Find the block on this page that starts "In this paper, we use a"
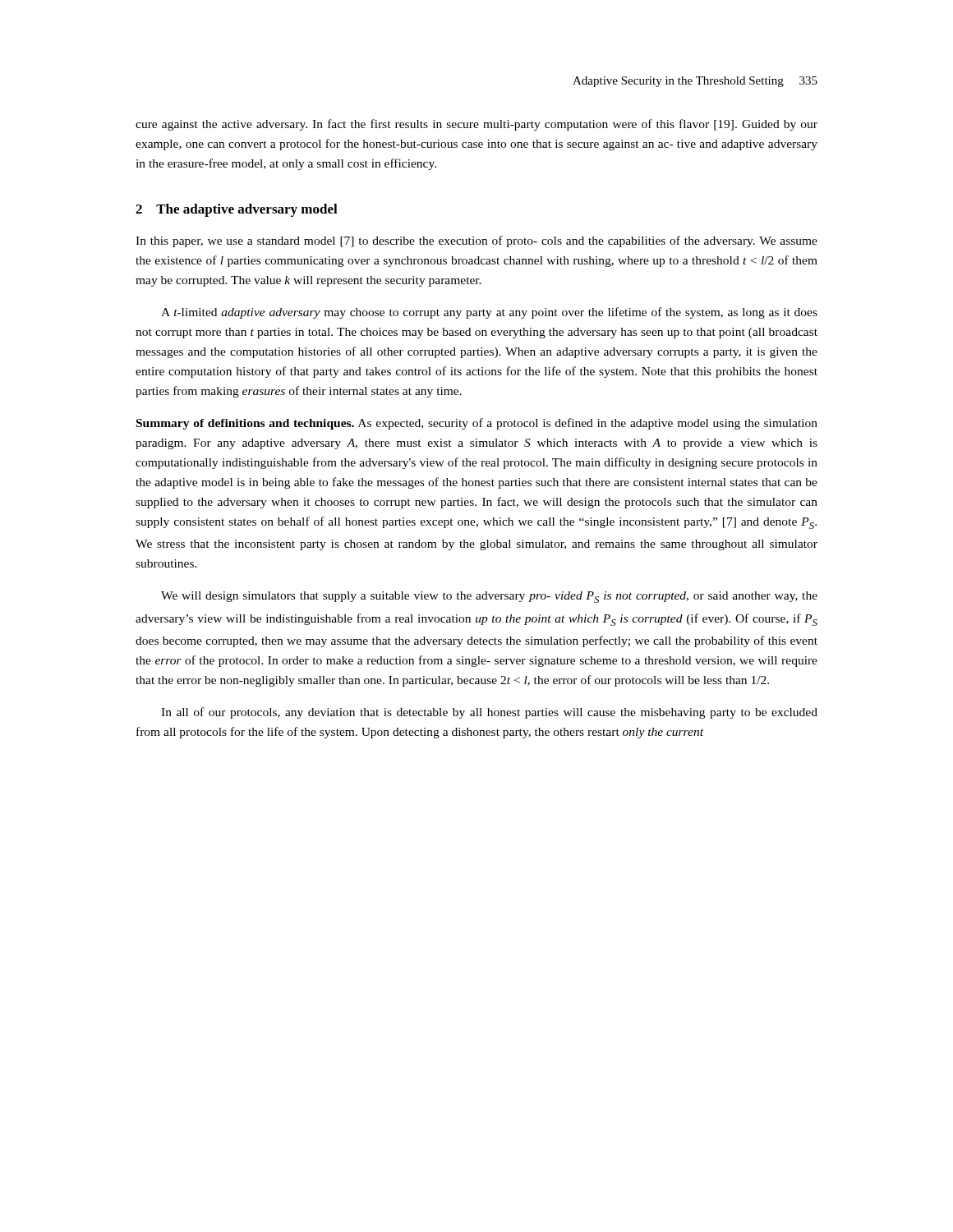The width and height of the screenshot is (953, 1232). click(476, 260)
